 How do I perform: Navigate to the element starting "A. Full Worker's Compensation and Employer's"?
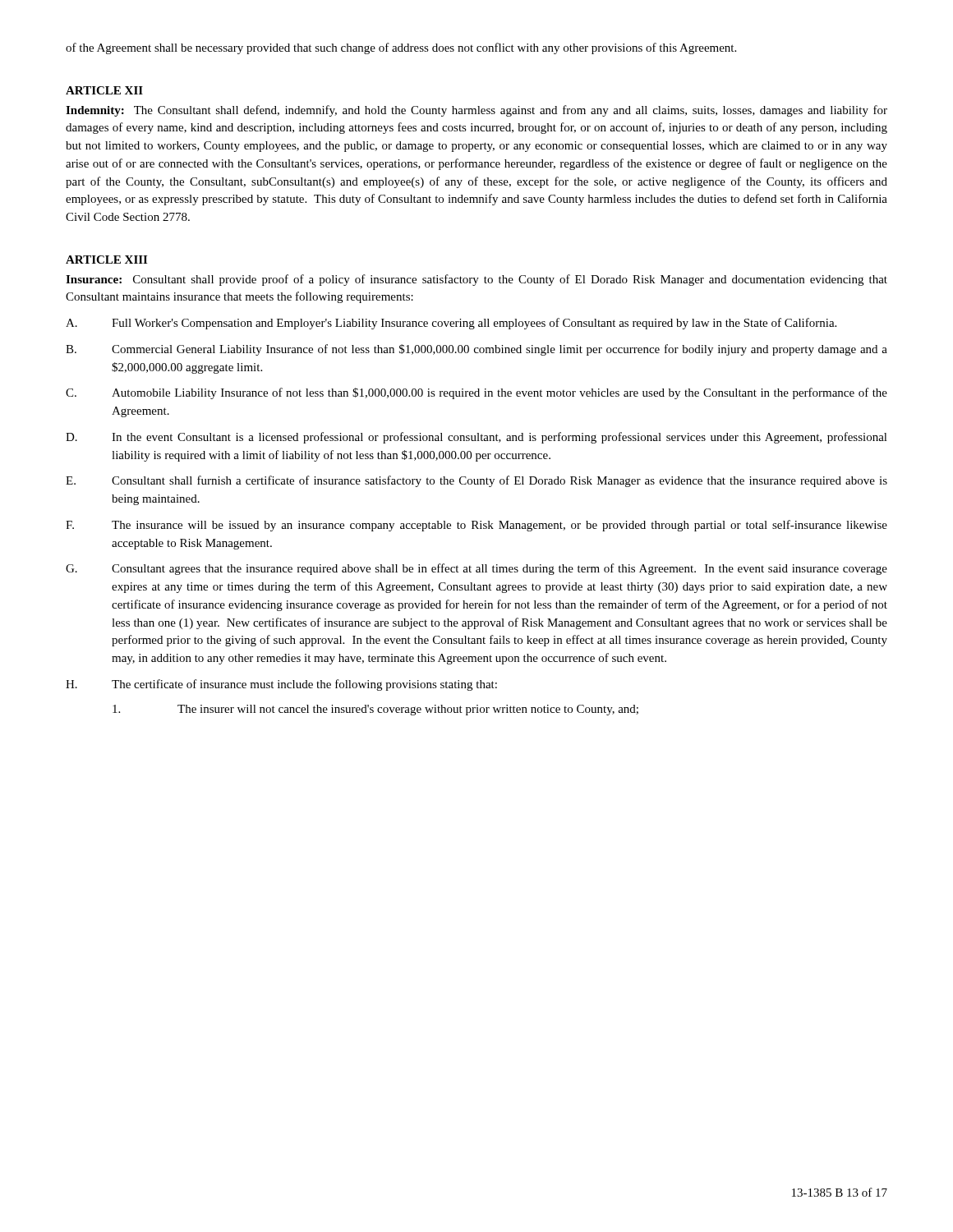coord(476,323)
